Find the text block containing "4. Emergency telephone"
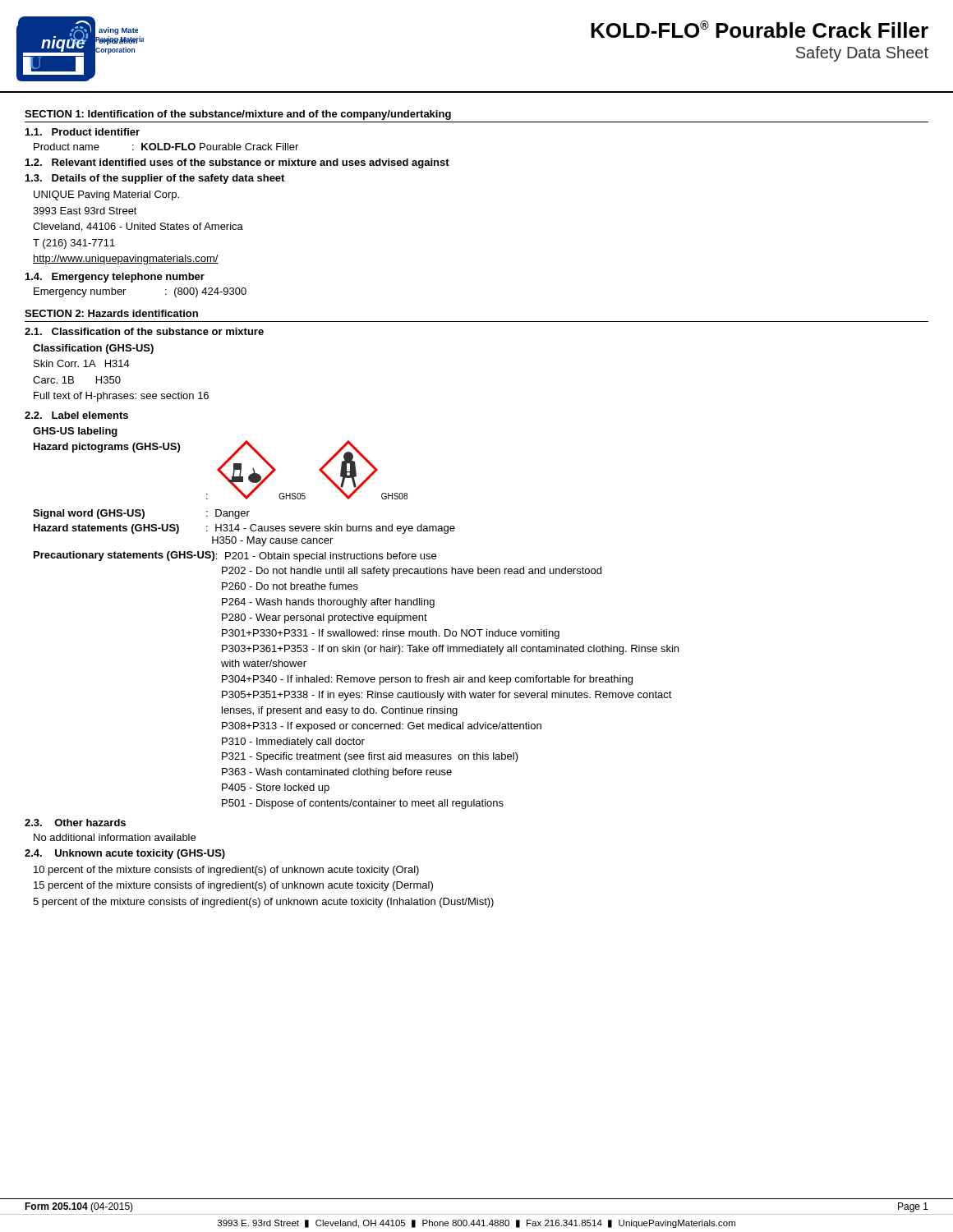Screen dimensions: 1232x953 [x=115, y=276]
